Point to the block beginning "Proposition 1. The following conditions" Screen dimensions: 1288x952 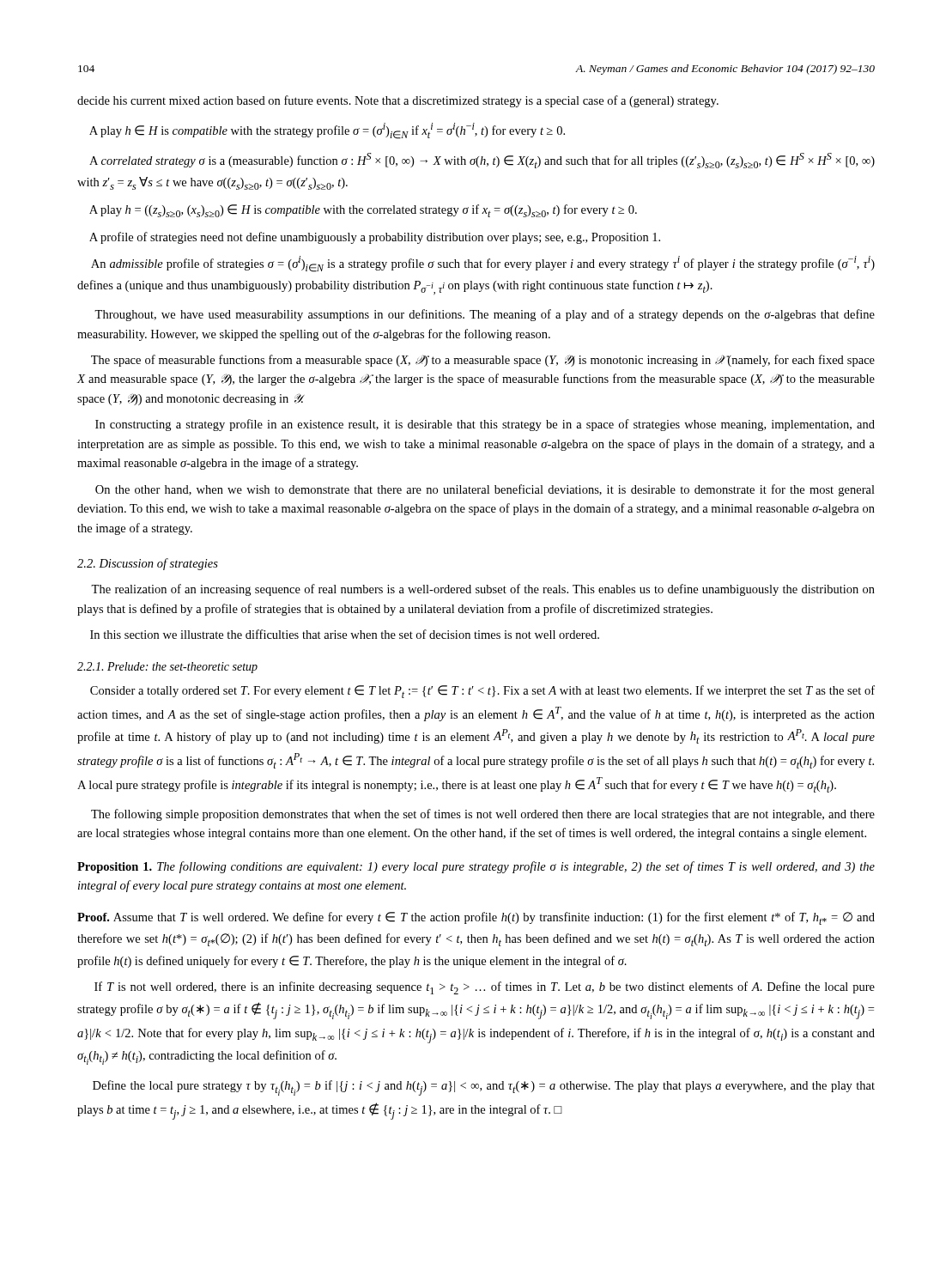[476, 876]
